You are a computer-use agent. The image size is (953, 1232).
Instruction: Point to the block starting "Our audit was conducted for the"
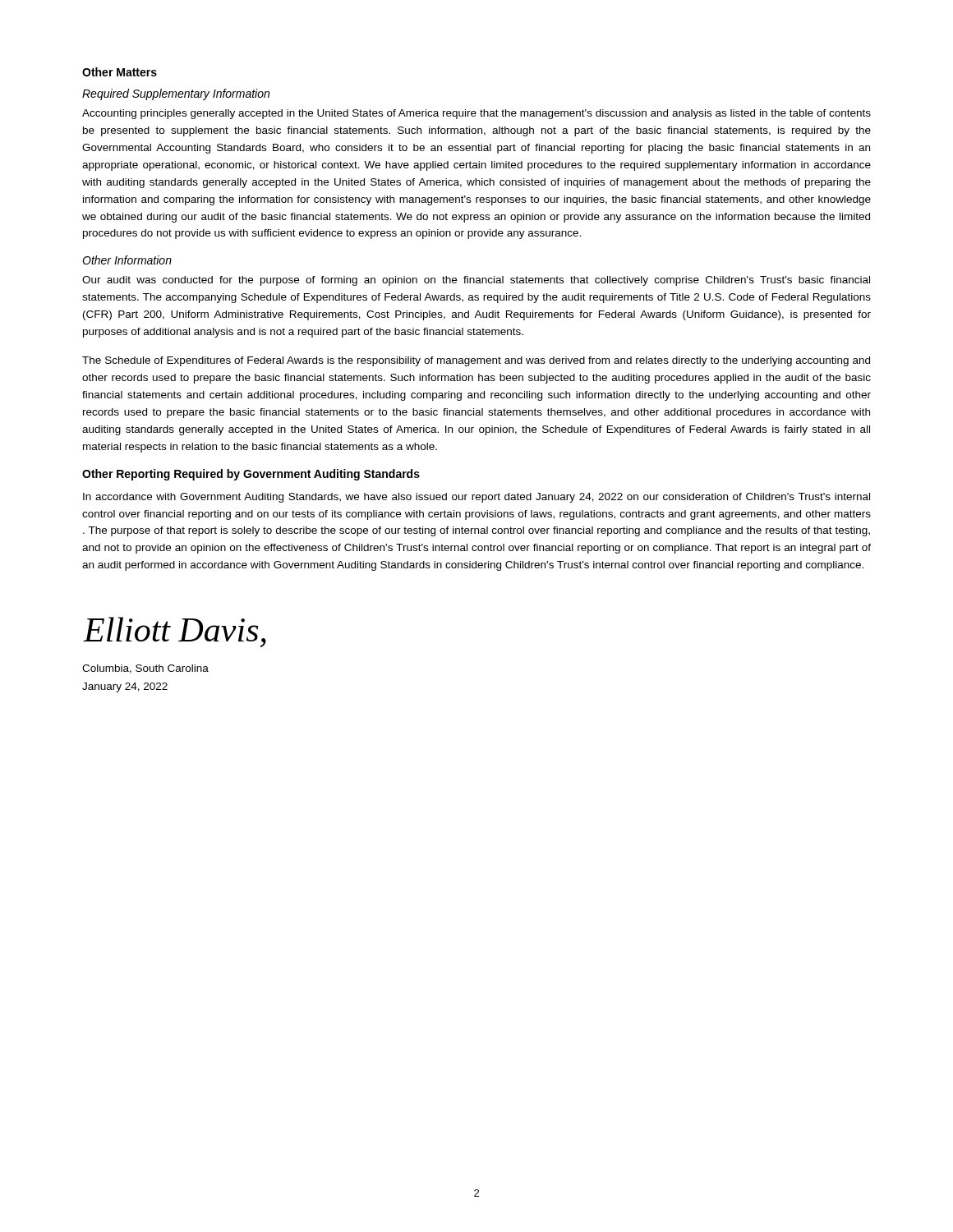coord(476,306)
